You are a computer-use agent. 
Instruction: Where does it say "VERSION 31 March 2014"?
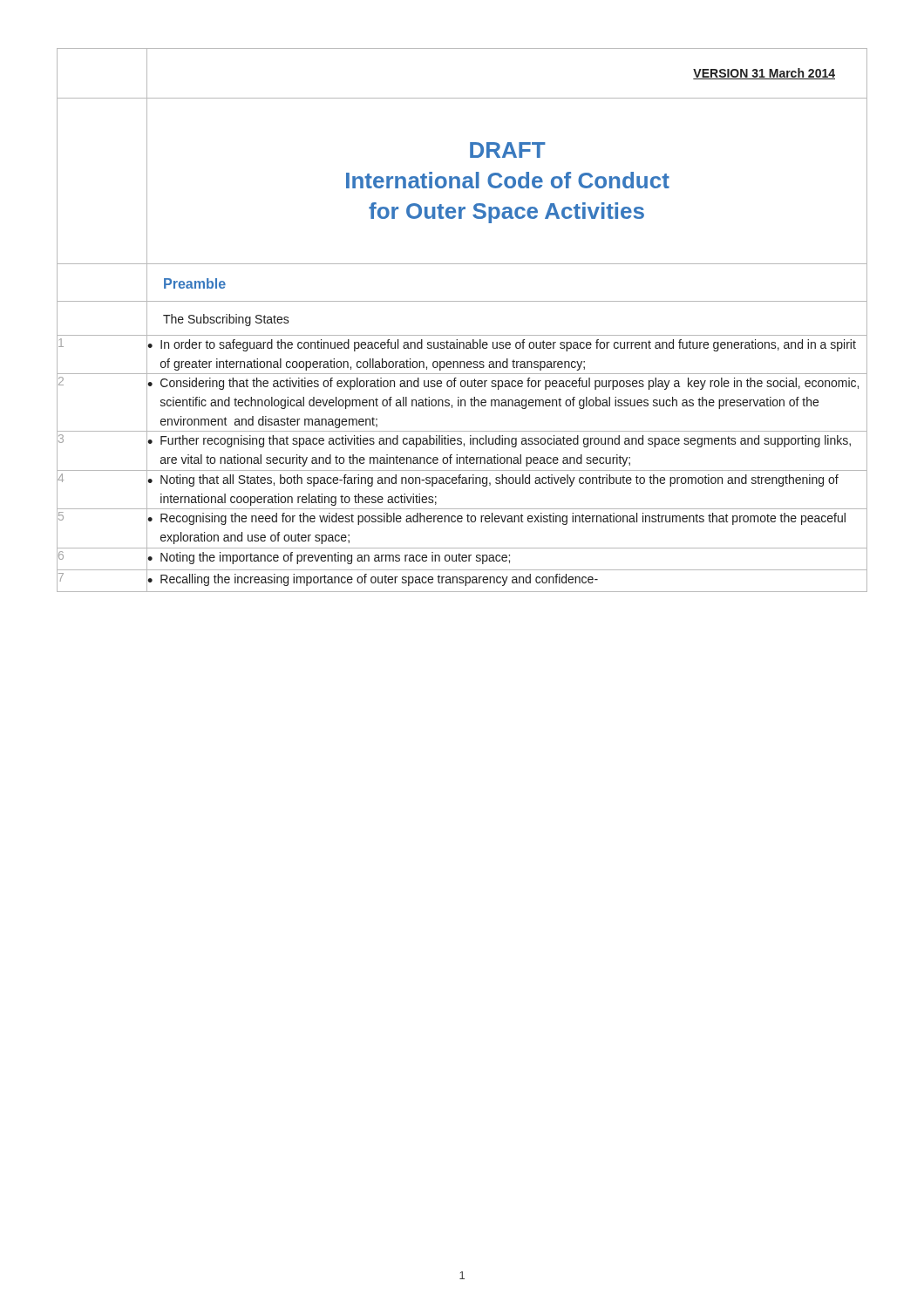point(764,73)
